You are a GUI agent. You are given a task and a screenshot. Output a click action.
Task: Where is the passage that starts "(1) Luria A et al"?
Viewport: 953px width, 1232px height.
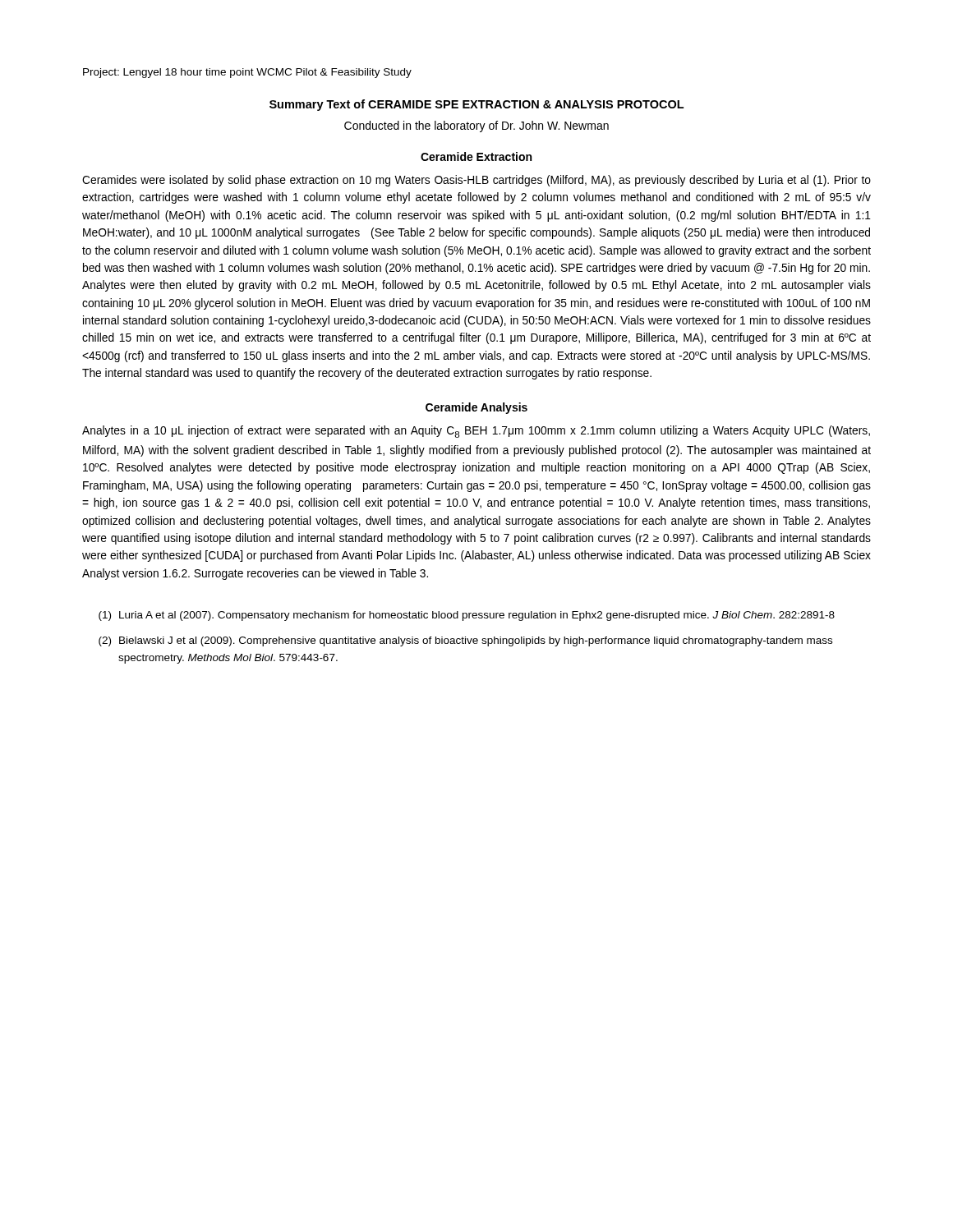476,616
